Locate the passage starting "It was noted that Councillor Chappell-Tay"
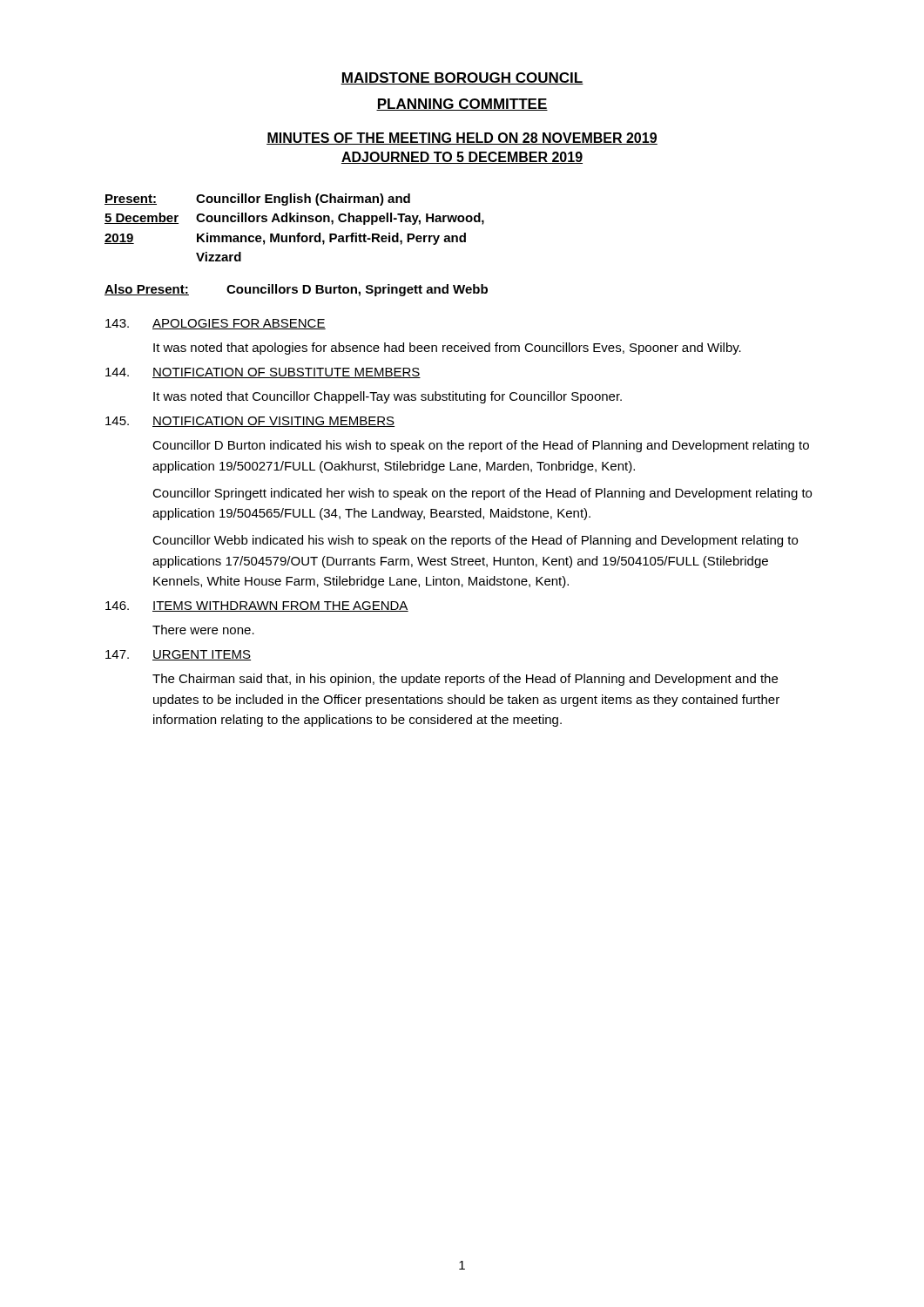Image resolution: width=924 pixels, height=1307 pixels. pyautogui.click(x=388, y=396)
